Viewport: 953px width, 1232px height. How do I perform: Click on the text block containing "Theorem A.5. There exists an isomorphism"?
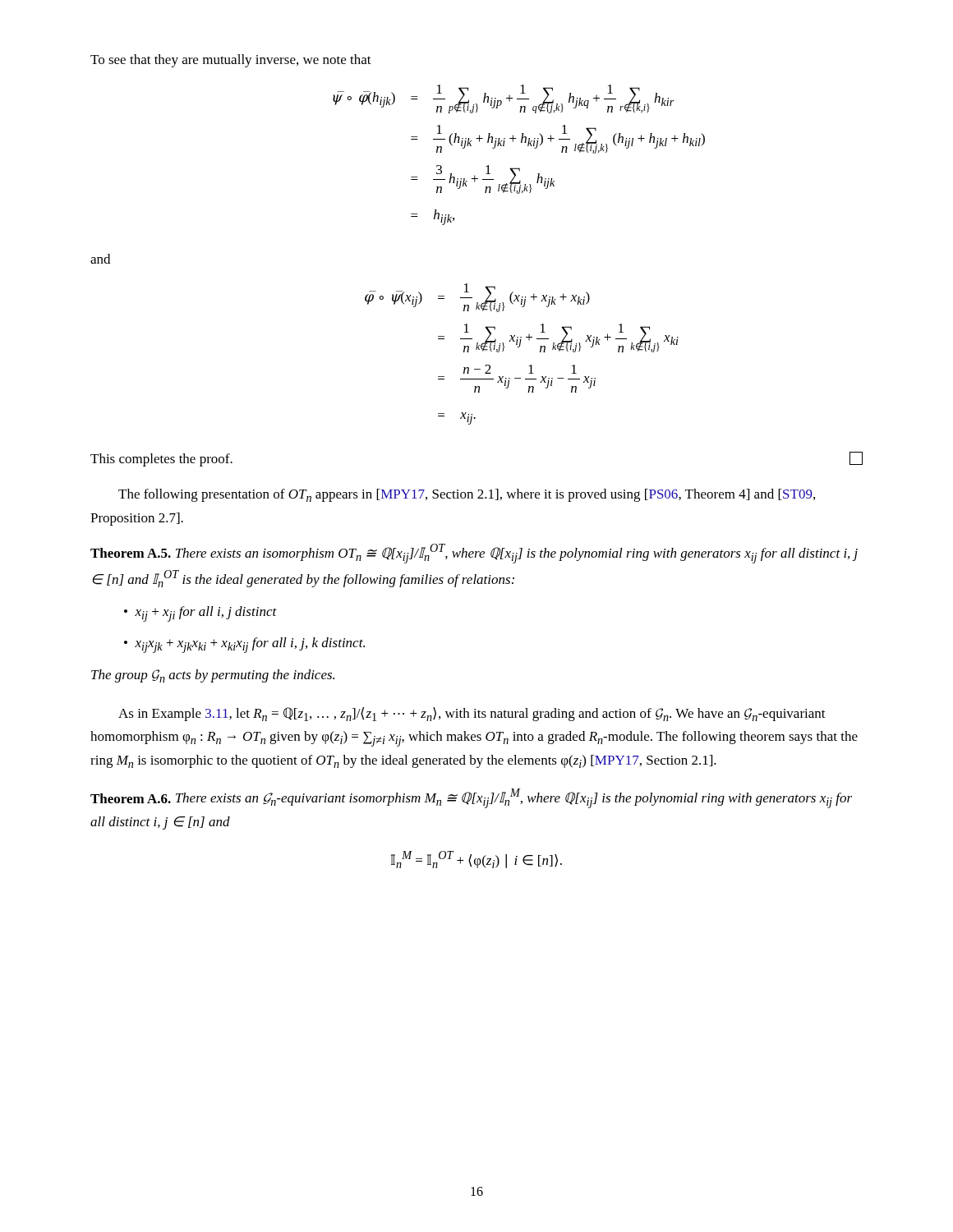tap(476, 566)
